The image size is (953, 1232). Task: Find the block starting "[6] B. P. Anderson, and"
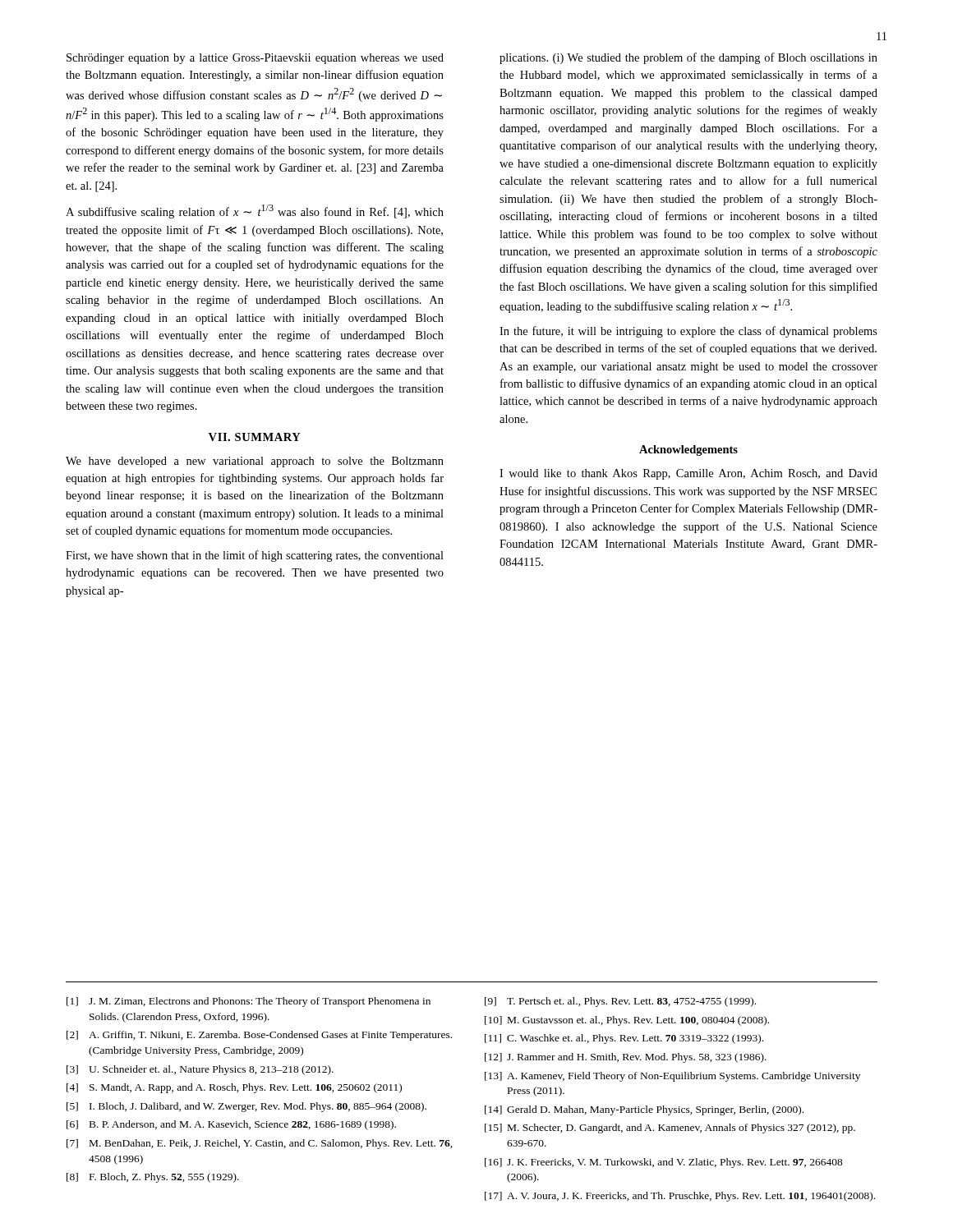click(263, 1125)
